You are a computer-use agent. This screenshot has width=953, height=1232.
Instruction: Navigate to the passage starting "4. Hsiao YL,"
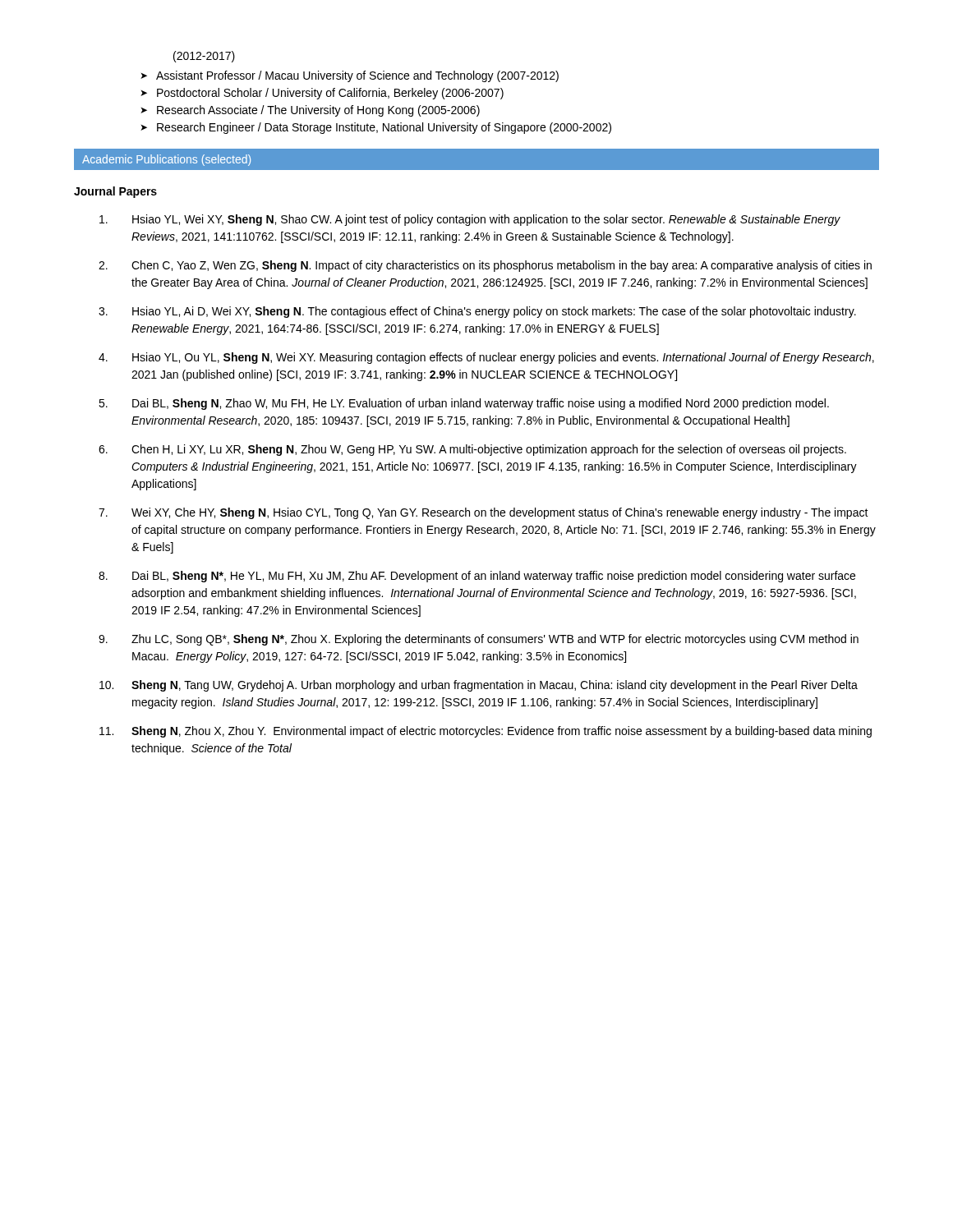coord(489,366)
